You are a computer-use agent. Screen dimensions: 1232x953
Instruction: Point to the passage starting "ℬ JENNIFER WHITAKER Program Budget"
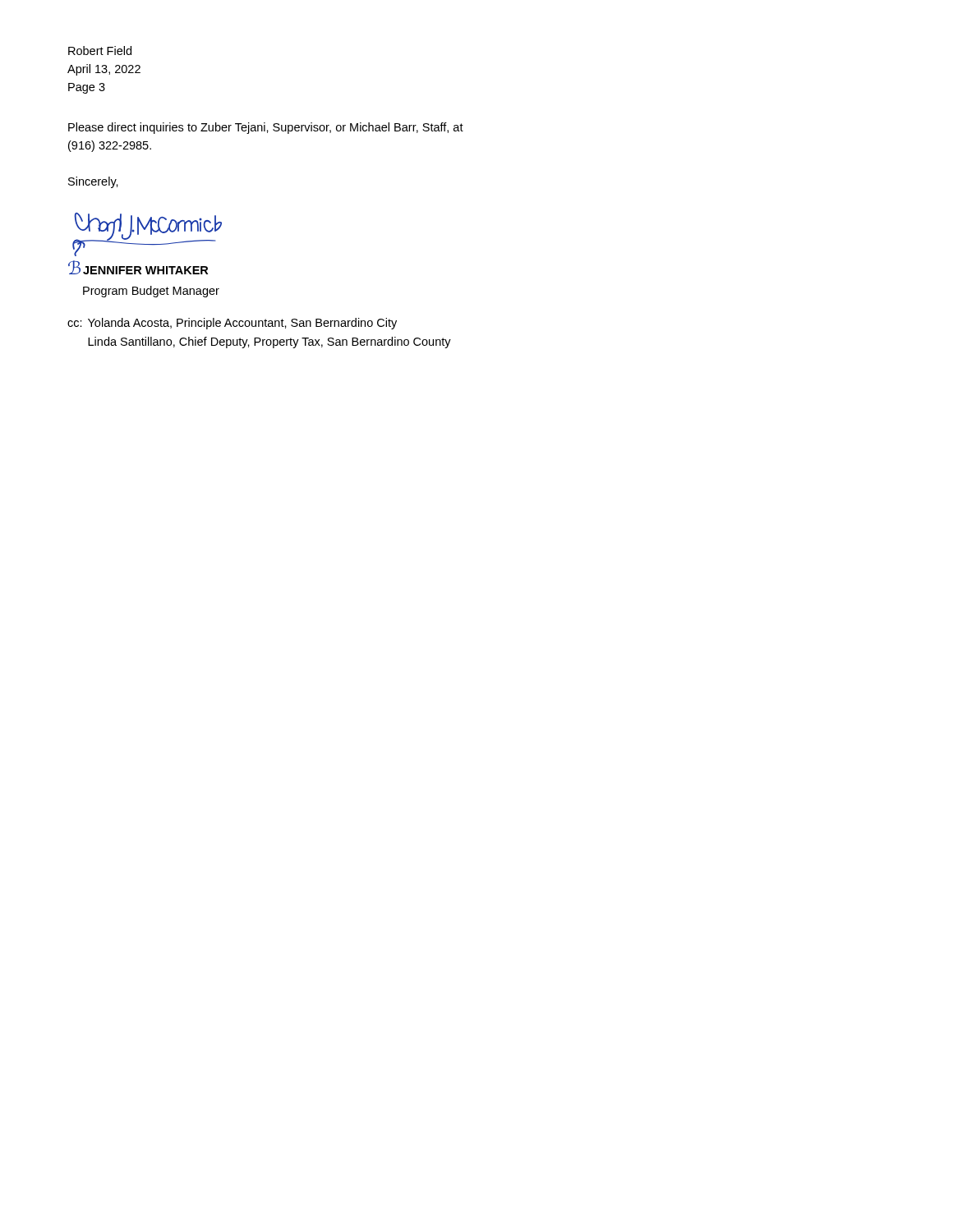(138, 267)
